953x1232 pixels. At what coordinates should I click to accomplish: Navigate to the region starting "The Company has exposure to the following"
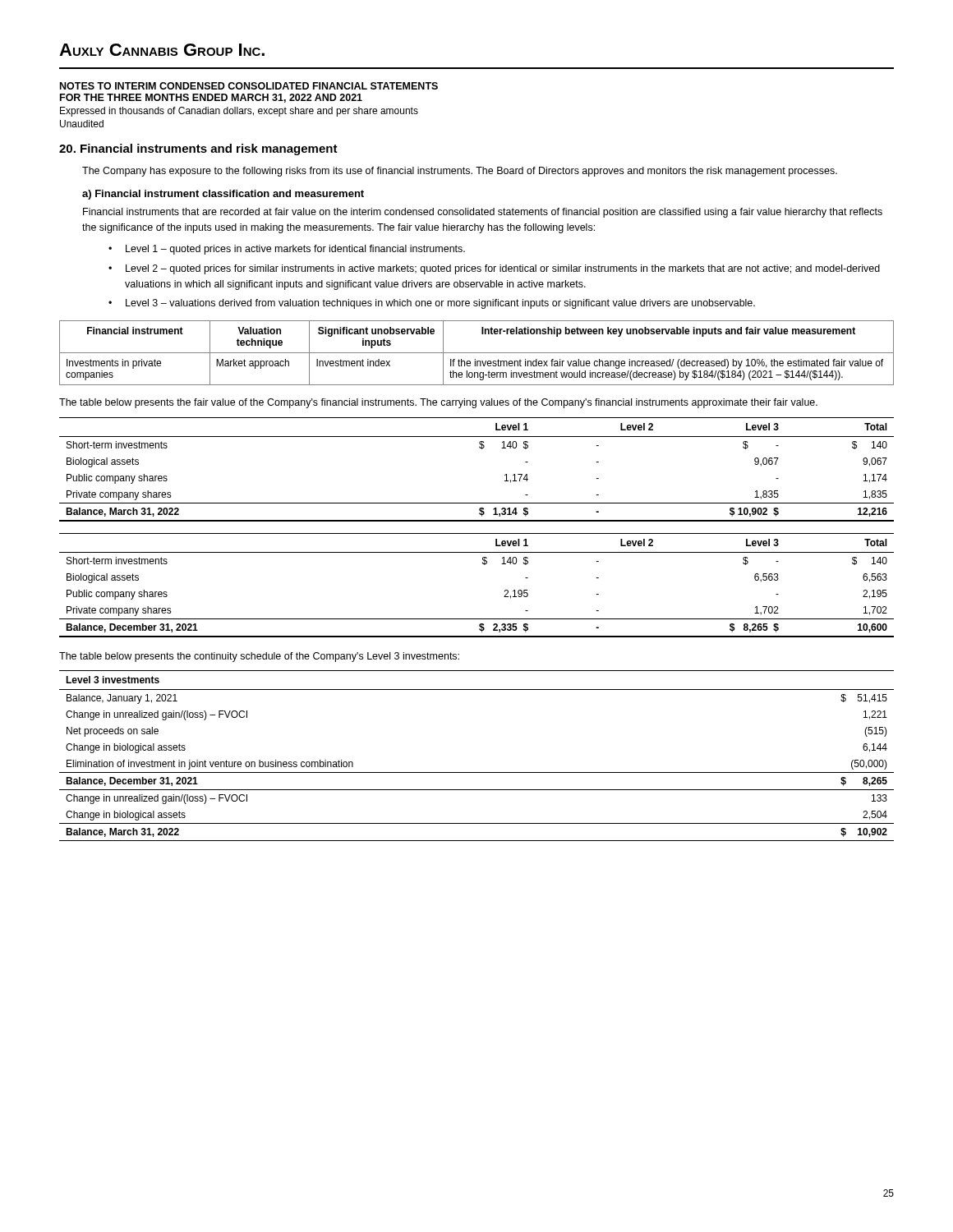click(x=460, y=171)
